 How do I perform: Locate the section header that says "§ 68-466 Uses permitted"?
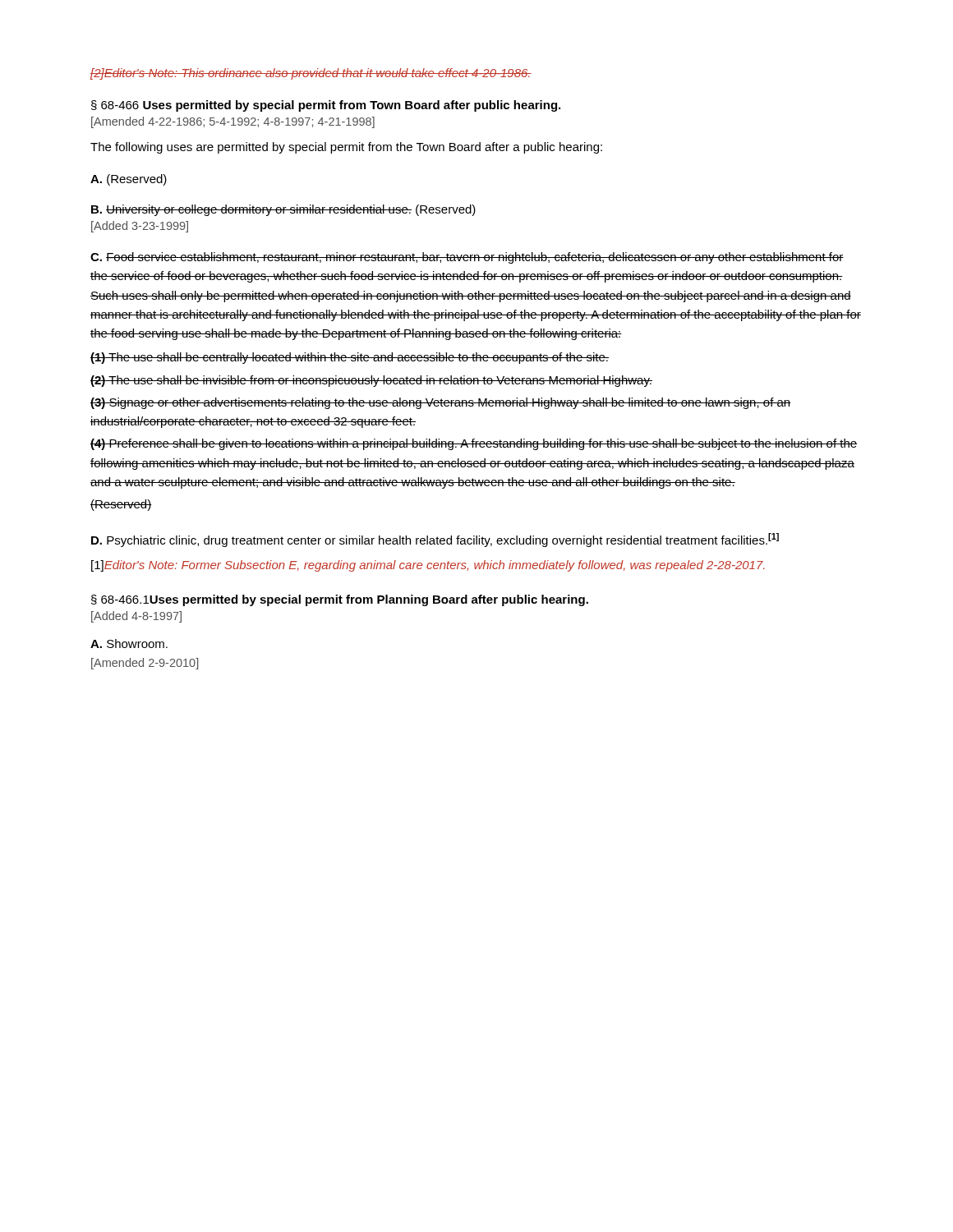pyautogui.click(x=326, y=105)
